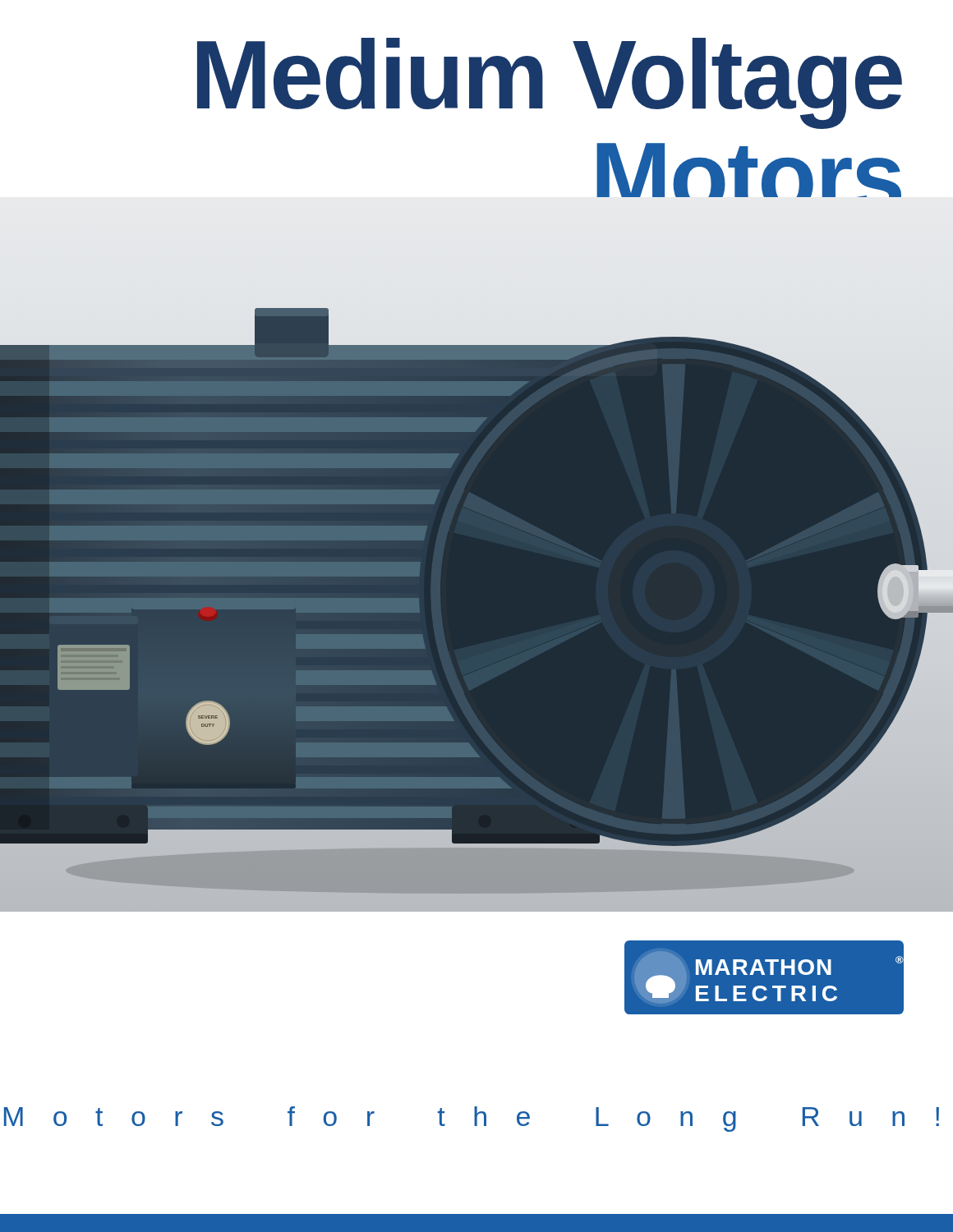Locate the photo
The height and width of the screenshot is (1232, 953).
[x=476, y=554]
